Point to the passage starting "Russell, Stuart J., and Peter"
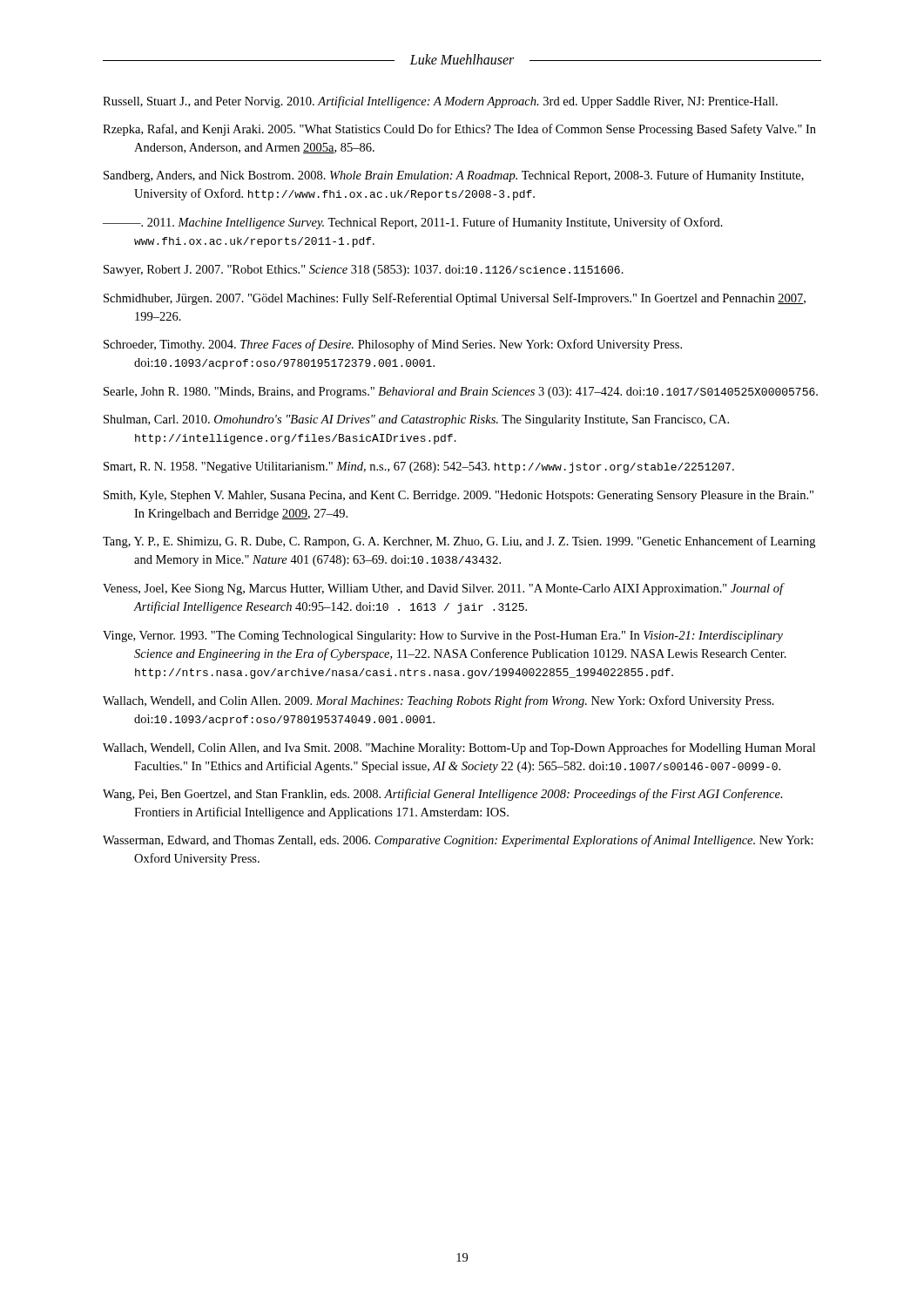The width and height of the screenshot is (924, 1307). (x=441, y=101)
